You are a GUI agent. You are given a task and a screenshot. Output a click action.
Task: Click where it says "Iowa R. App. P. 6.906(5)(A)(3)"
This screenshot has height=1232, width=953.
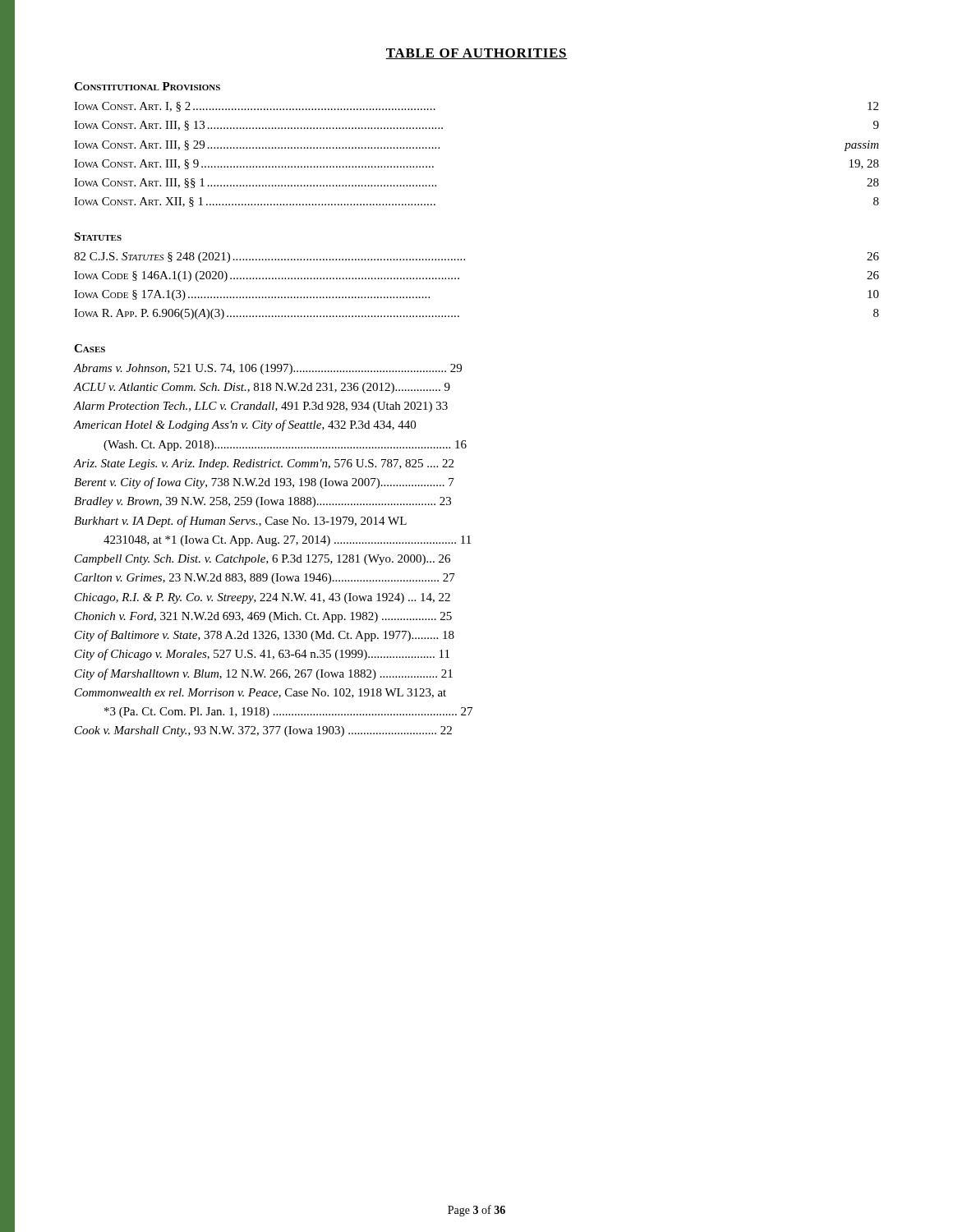coord(144,313)
